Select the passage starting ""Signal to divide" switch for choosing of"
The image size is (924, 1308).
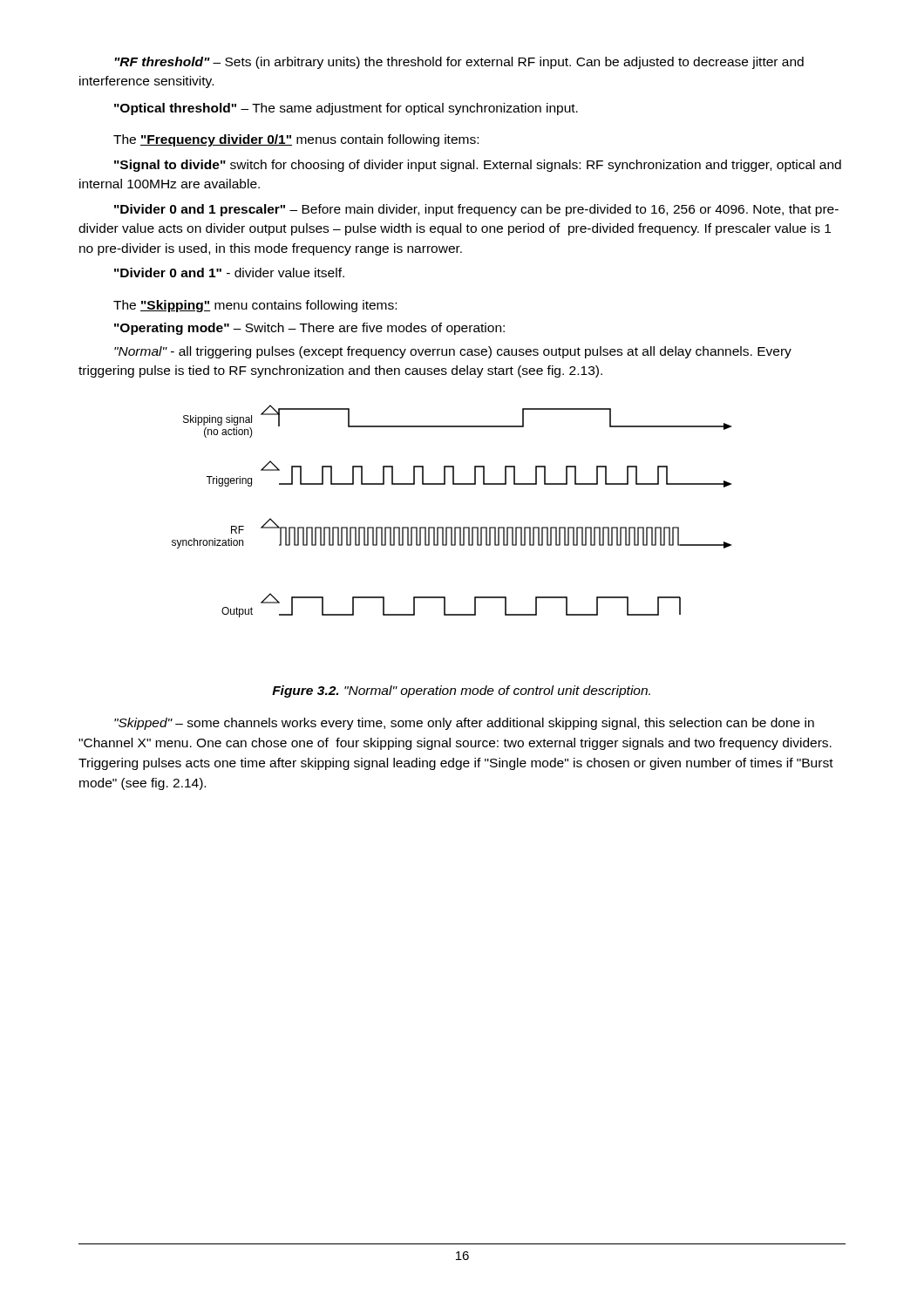460,174
